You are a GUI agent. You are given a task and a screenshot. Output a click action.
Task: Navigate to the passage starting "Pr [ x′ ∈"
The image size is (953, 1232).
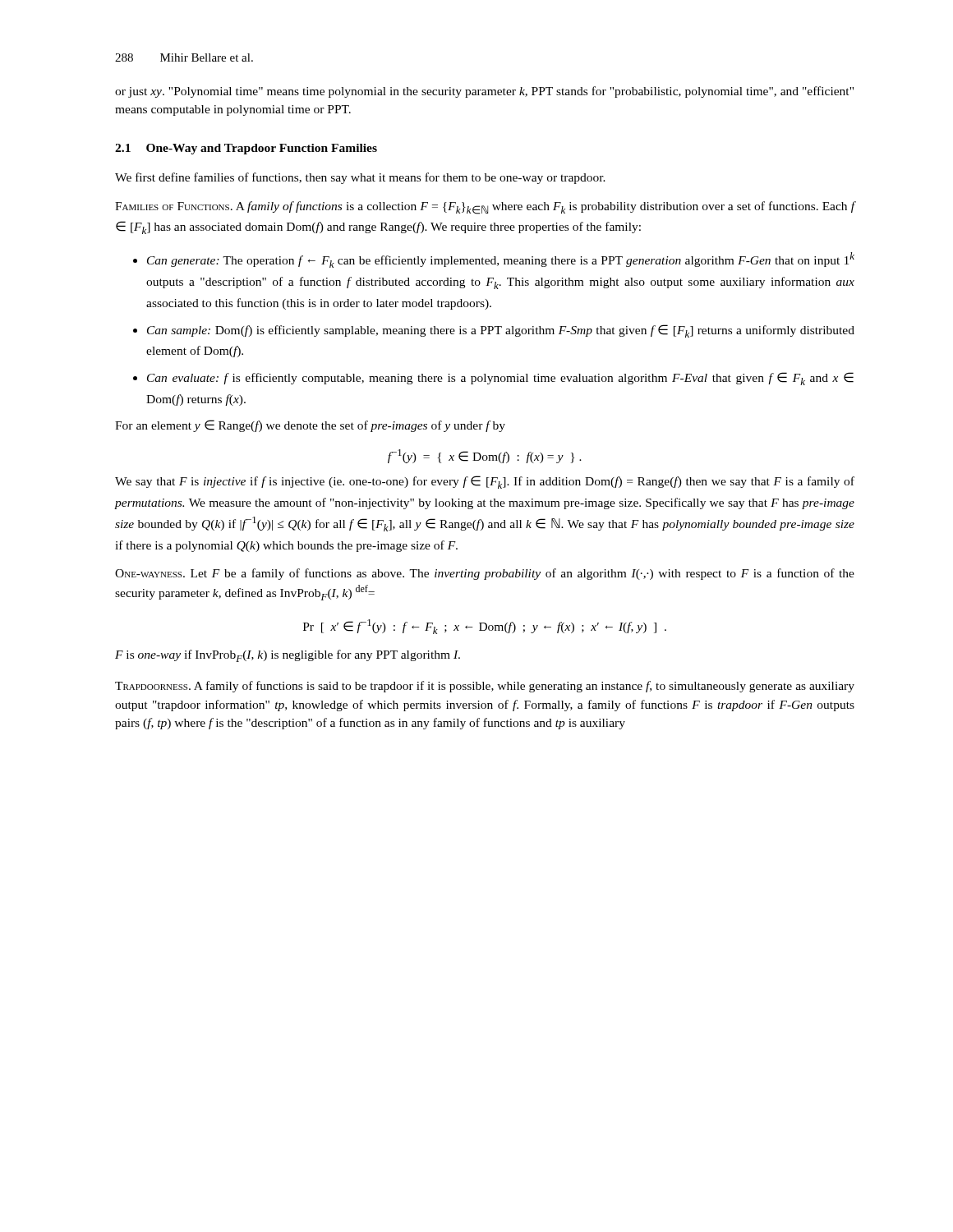coord(485,627)
